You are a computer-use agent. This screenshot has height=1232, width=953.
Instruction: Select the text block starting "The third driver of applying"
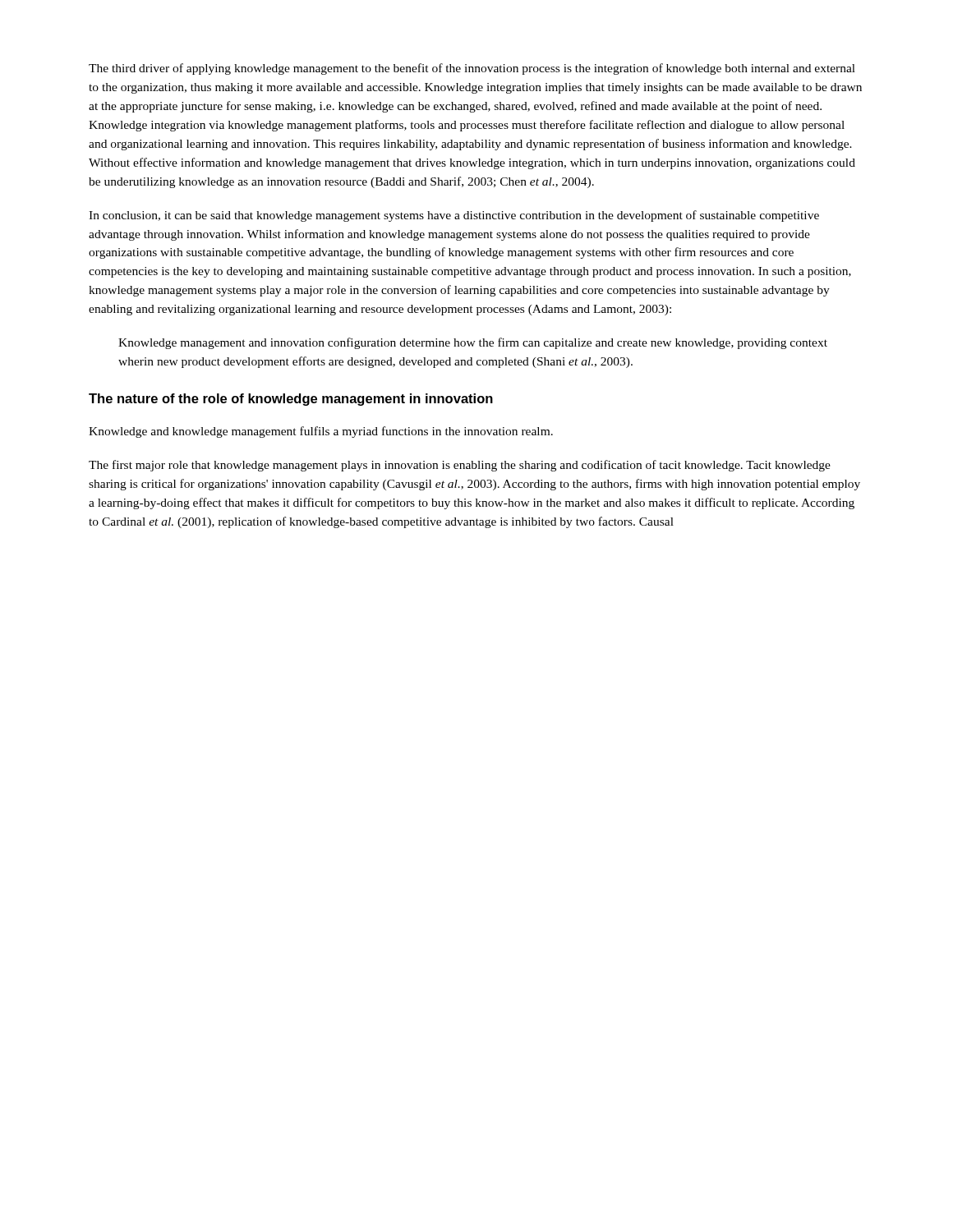[x=475, y=124]
